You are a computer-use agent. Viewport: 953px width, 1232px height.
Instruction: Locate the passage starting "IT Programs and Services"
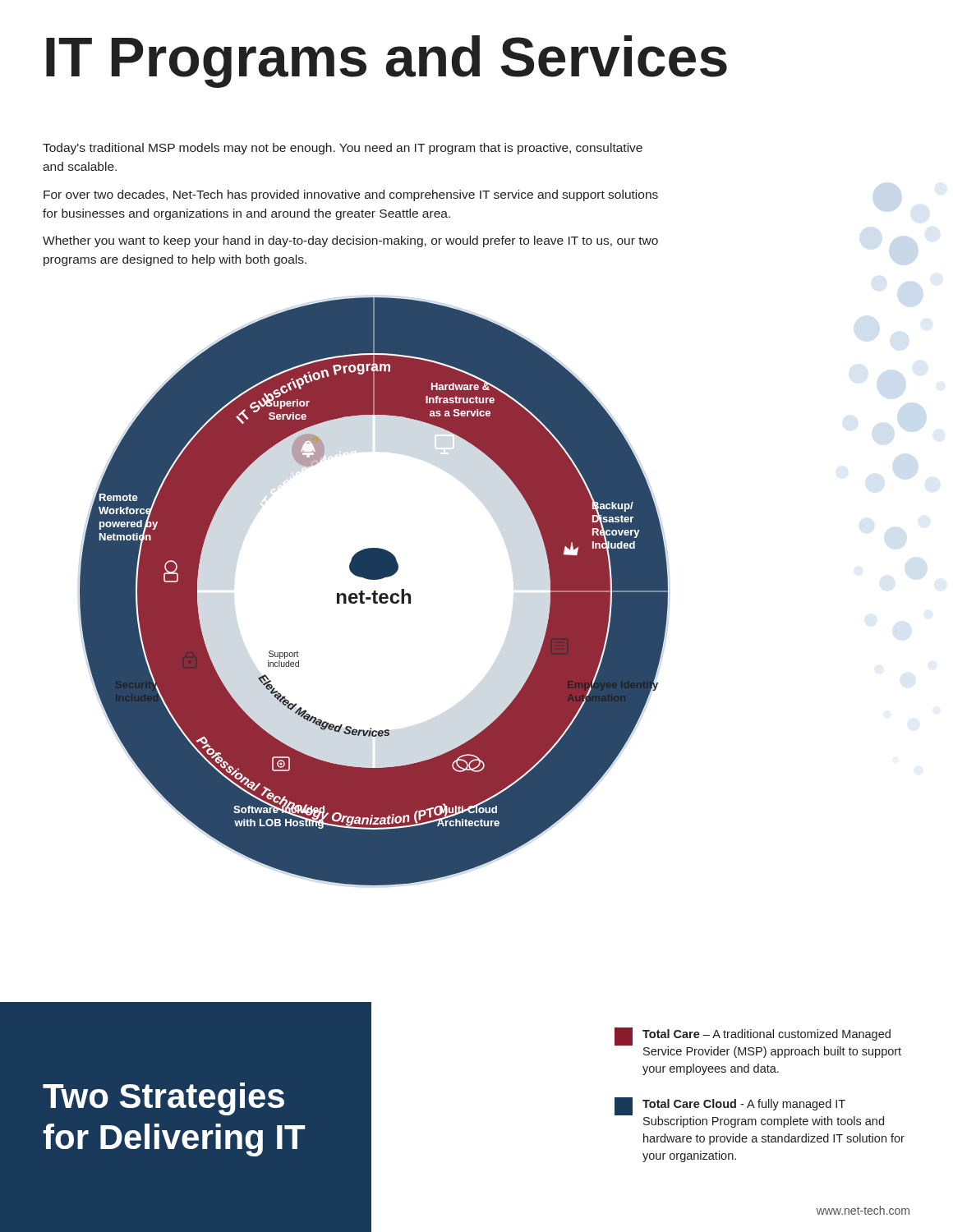pos(396,57)
